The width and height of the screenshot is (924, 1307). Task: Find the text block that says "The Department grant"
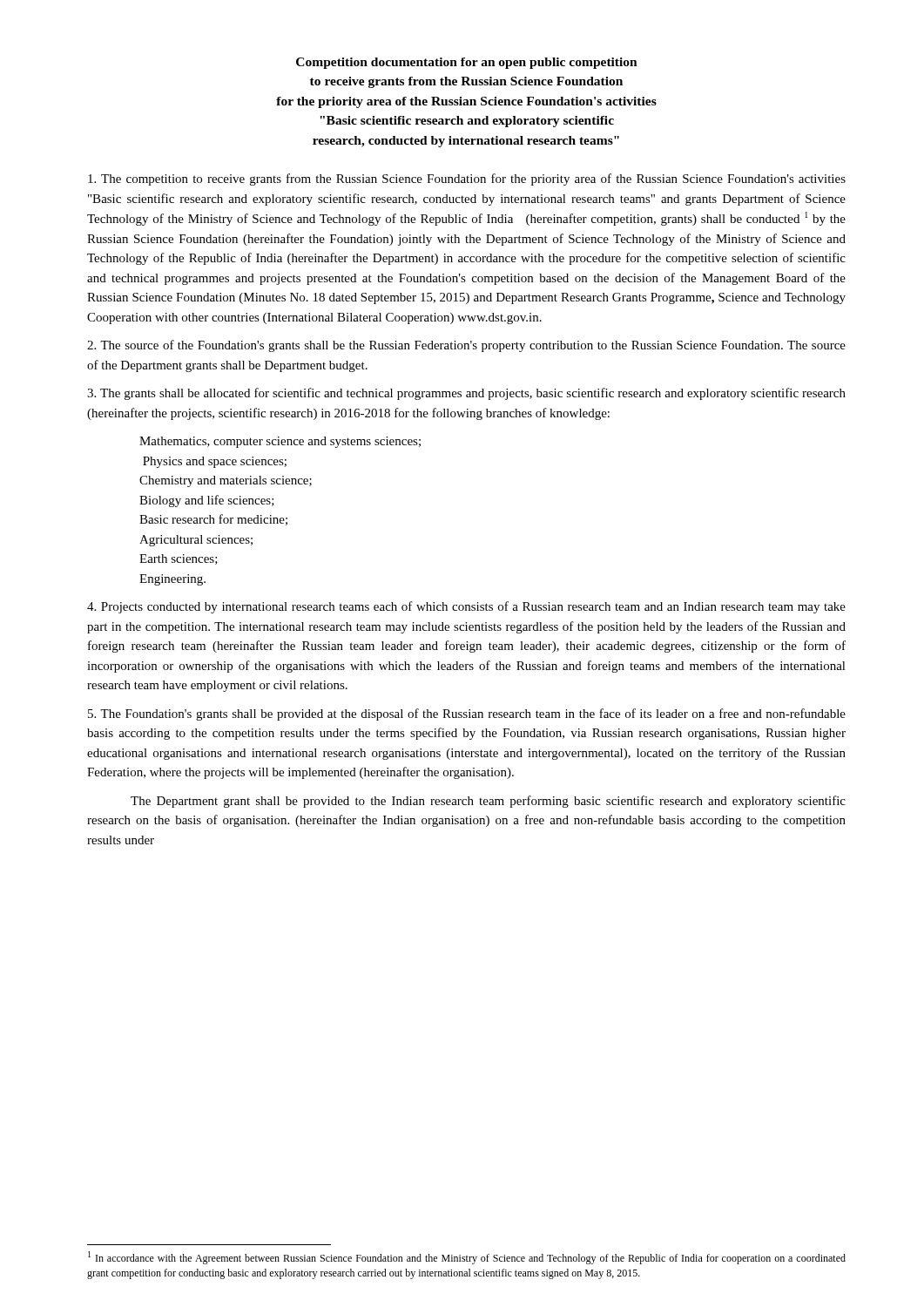coord(466,820)
